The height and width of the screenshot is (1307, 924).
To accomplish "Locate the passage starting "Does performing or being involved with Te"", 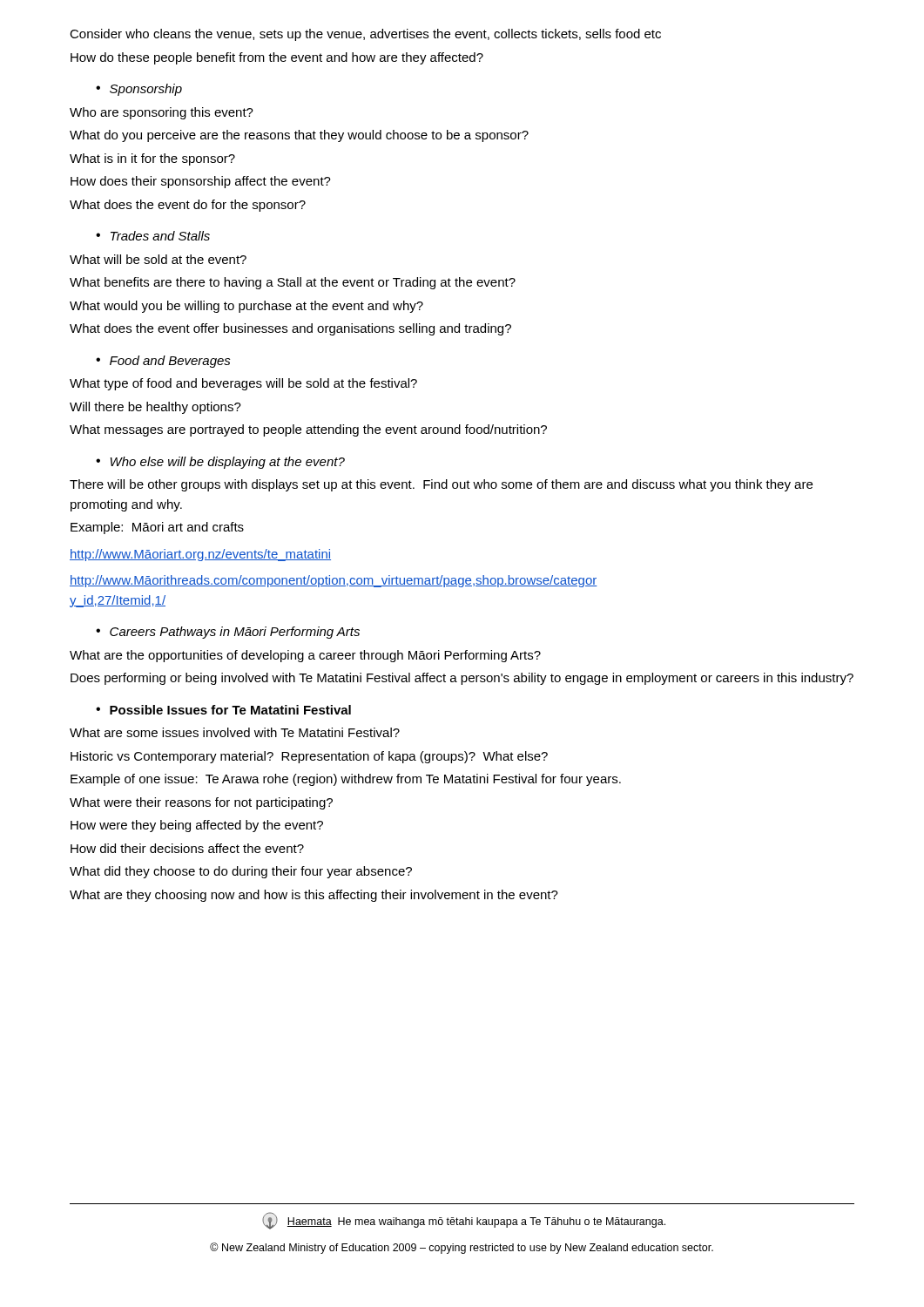I will (462, 677).
